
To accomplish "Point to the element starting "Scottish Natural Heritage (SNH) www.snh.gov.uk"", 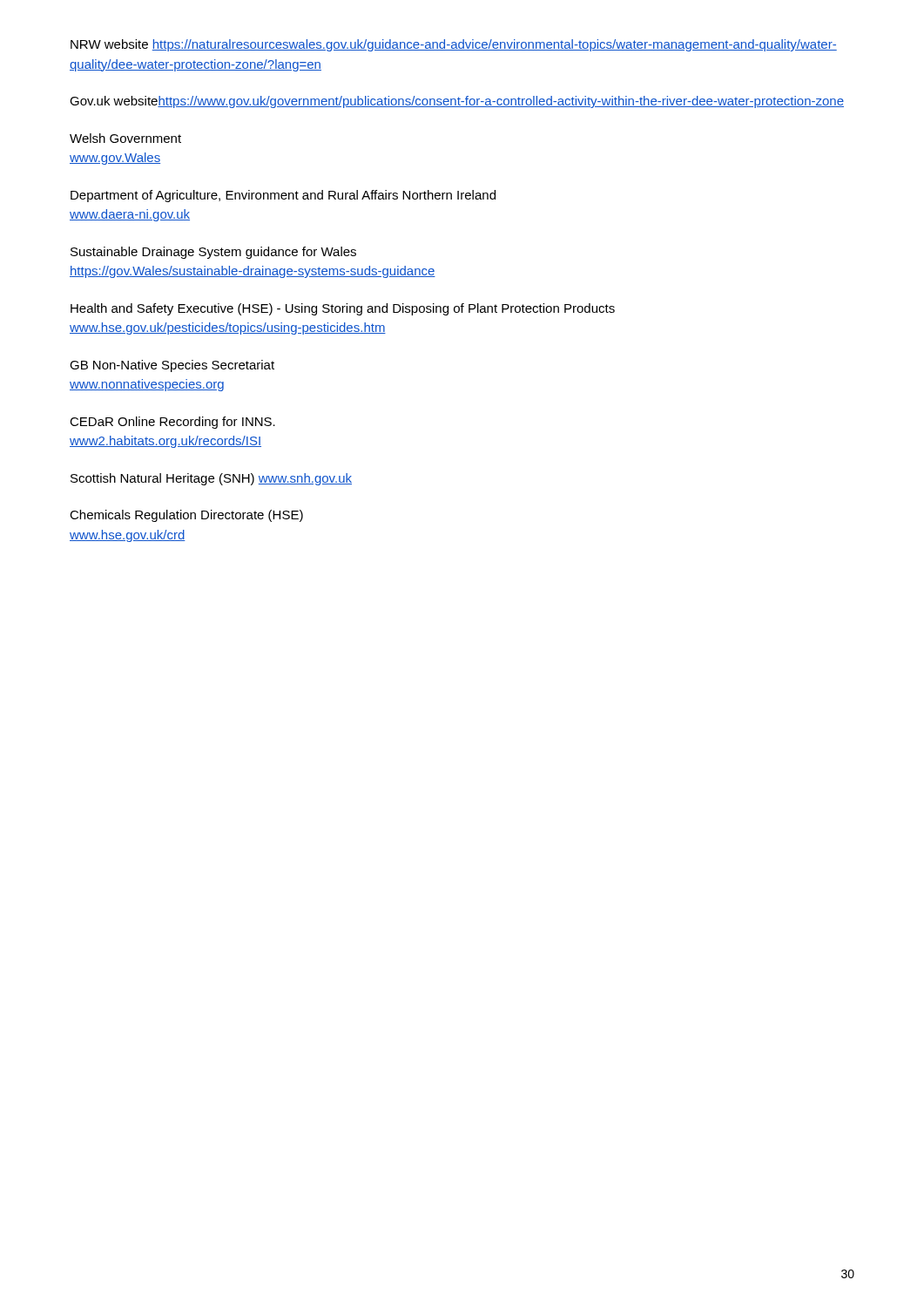I will [x=211, y=478].
